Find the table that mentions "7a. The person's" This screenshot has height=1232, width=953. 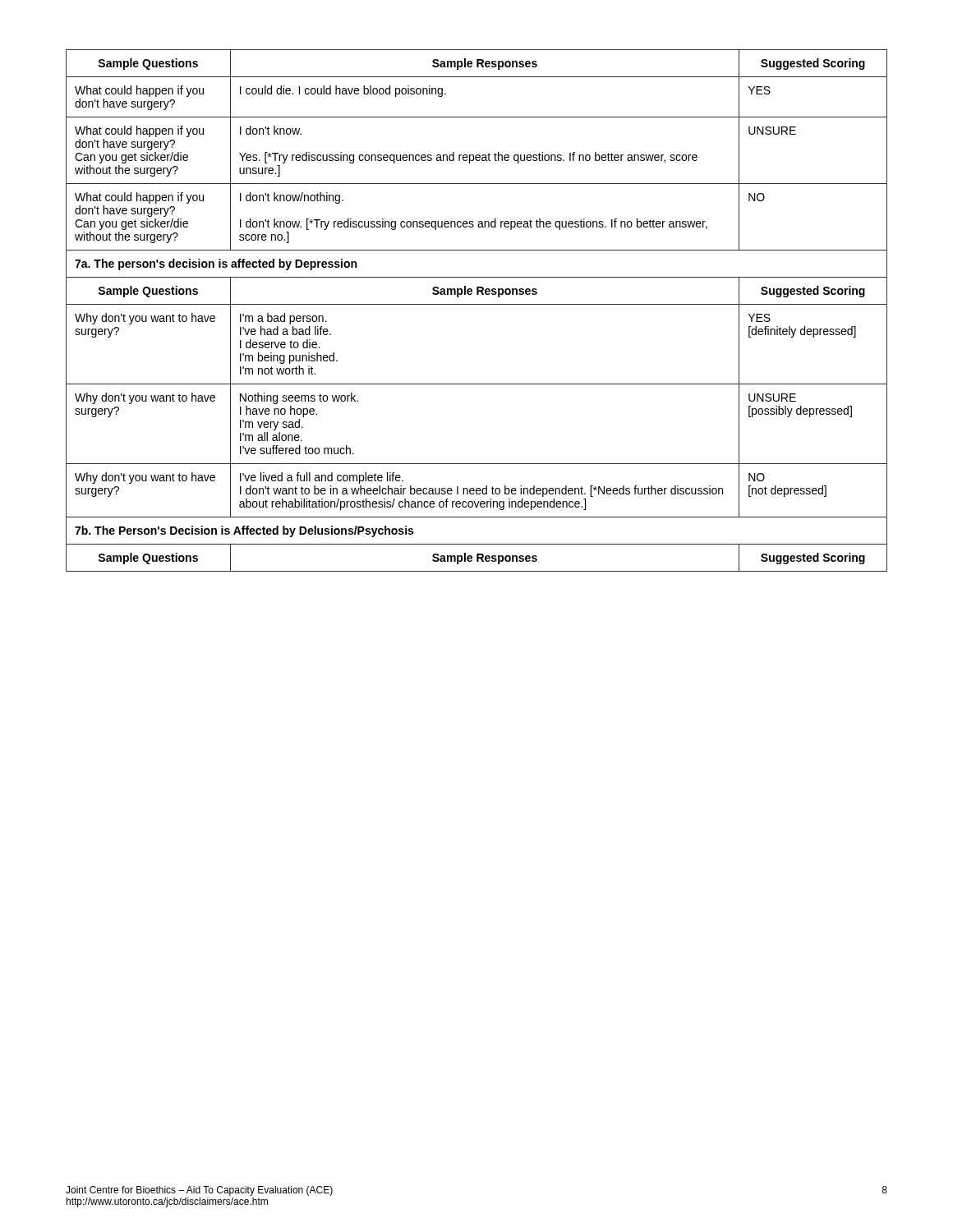click(x=476, y=310)
